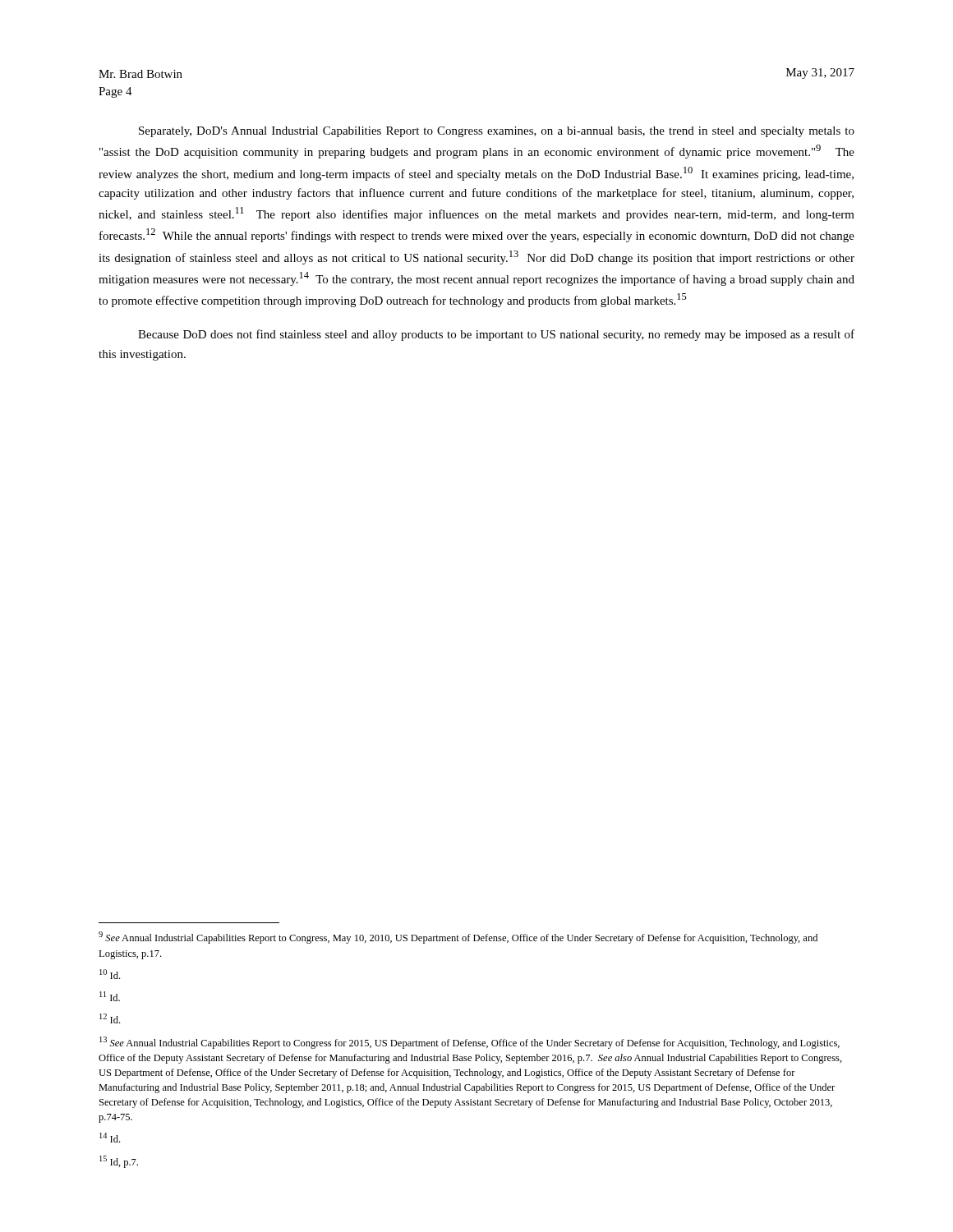Click where it says "15 Id, p.7."

tap(119, 1161)
